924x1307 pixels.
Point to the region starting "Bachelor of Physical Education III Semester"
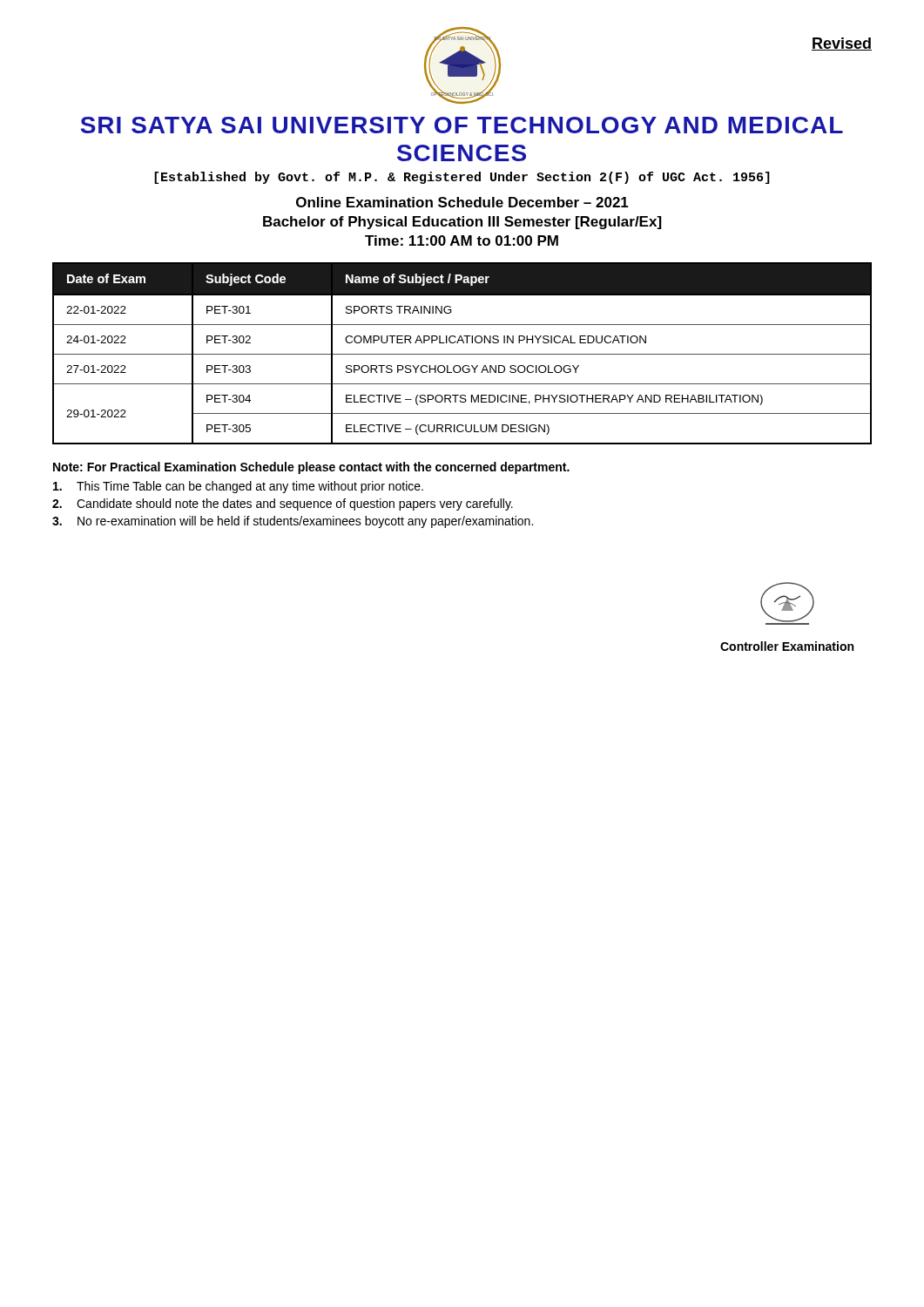(462, 222)
